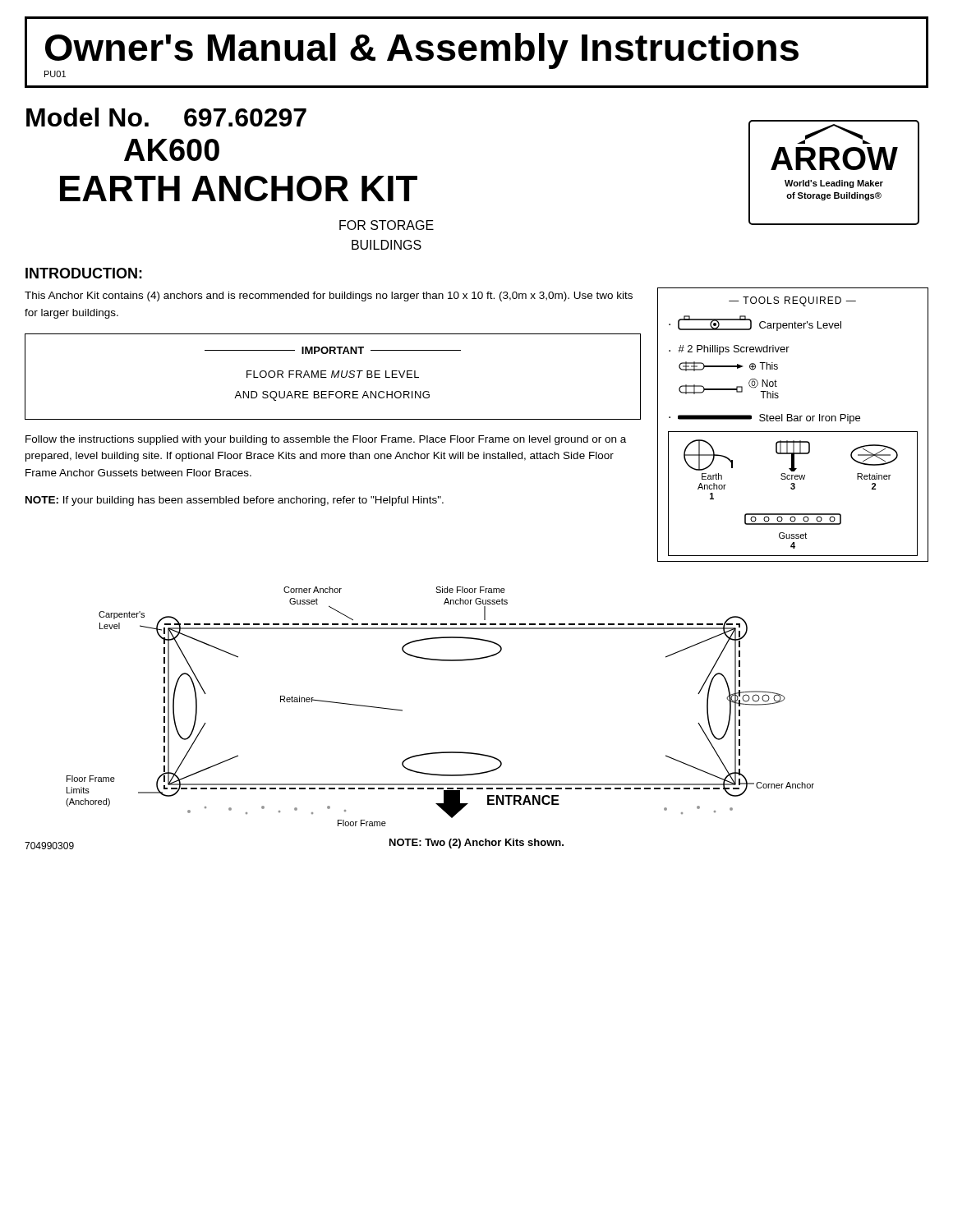Find the text containing "FOR STORAGEBUILDINGS"
953x1232 pixels.
[386, 236]
